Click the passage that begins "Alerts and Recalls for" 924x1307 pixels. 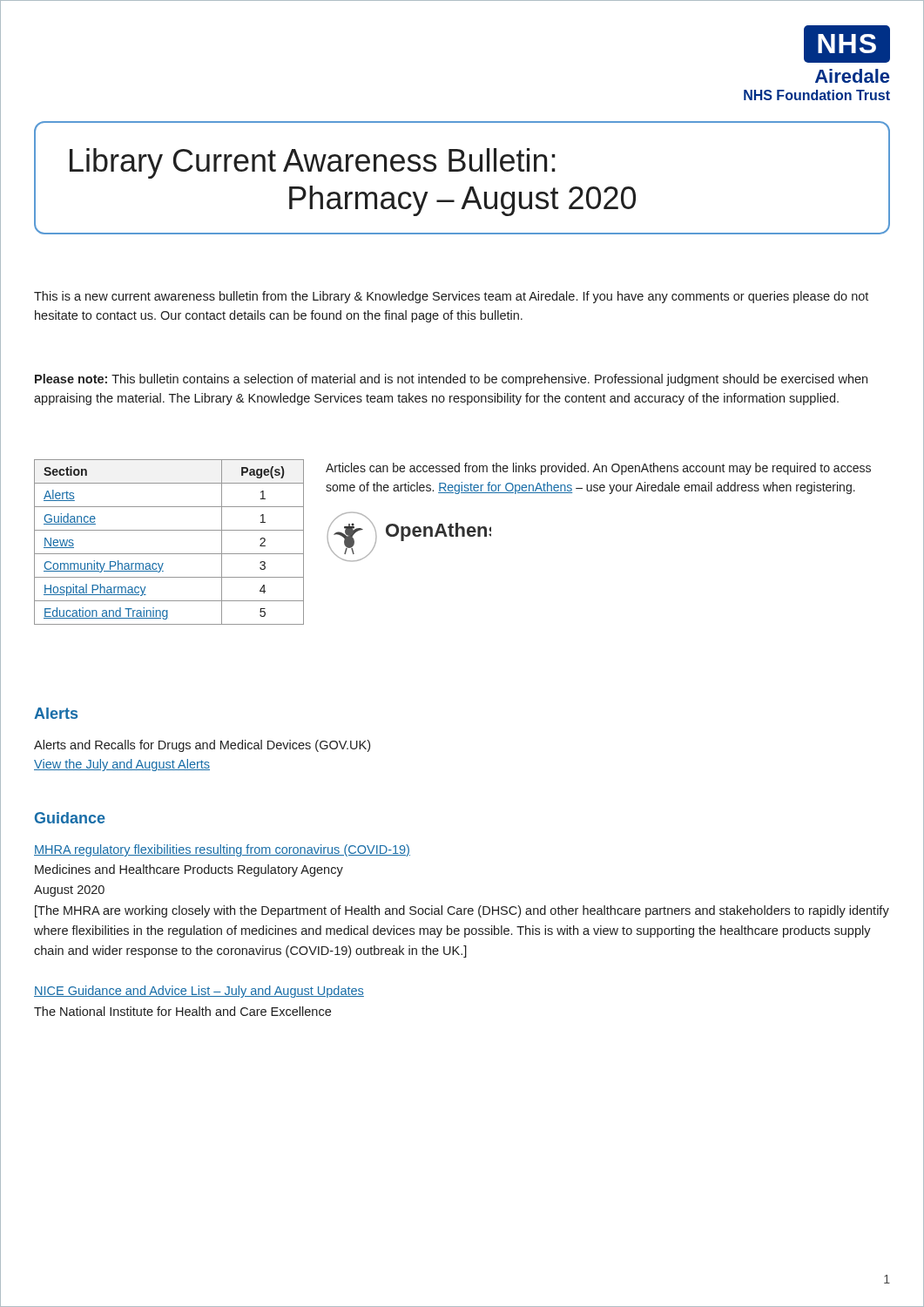point(203,755)
